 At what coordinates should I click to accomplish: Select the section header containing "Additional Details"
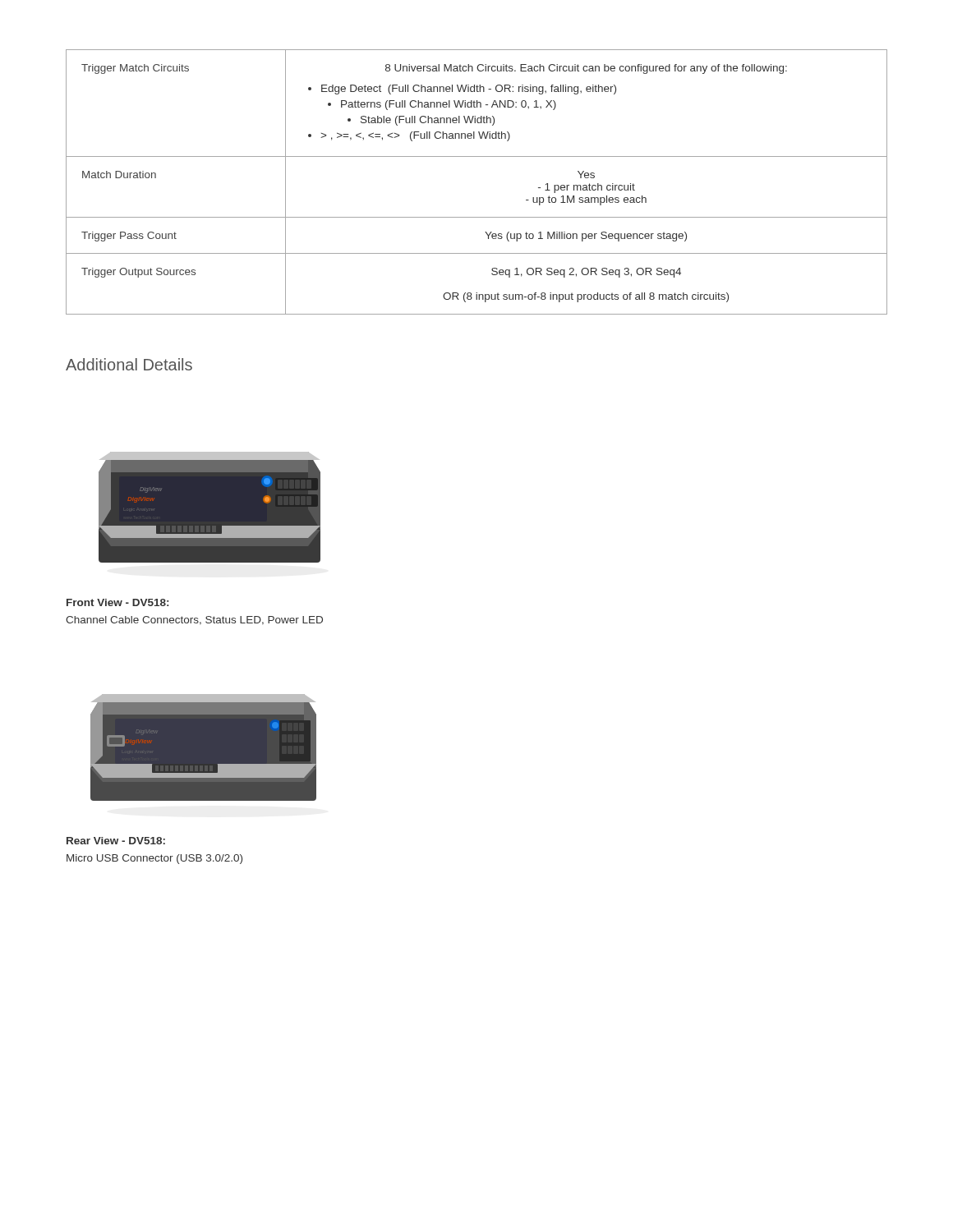129,365
